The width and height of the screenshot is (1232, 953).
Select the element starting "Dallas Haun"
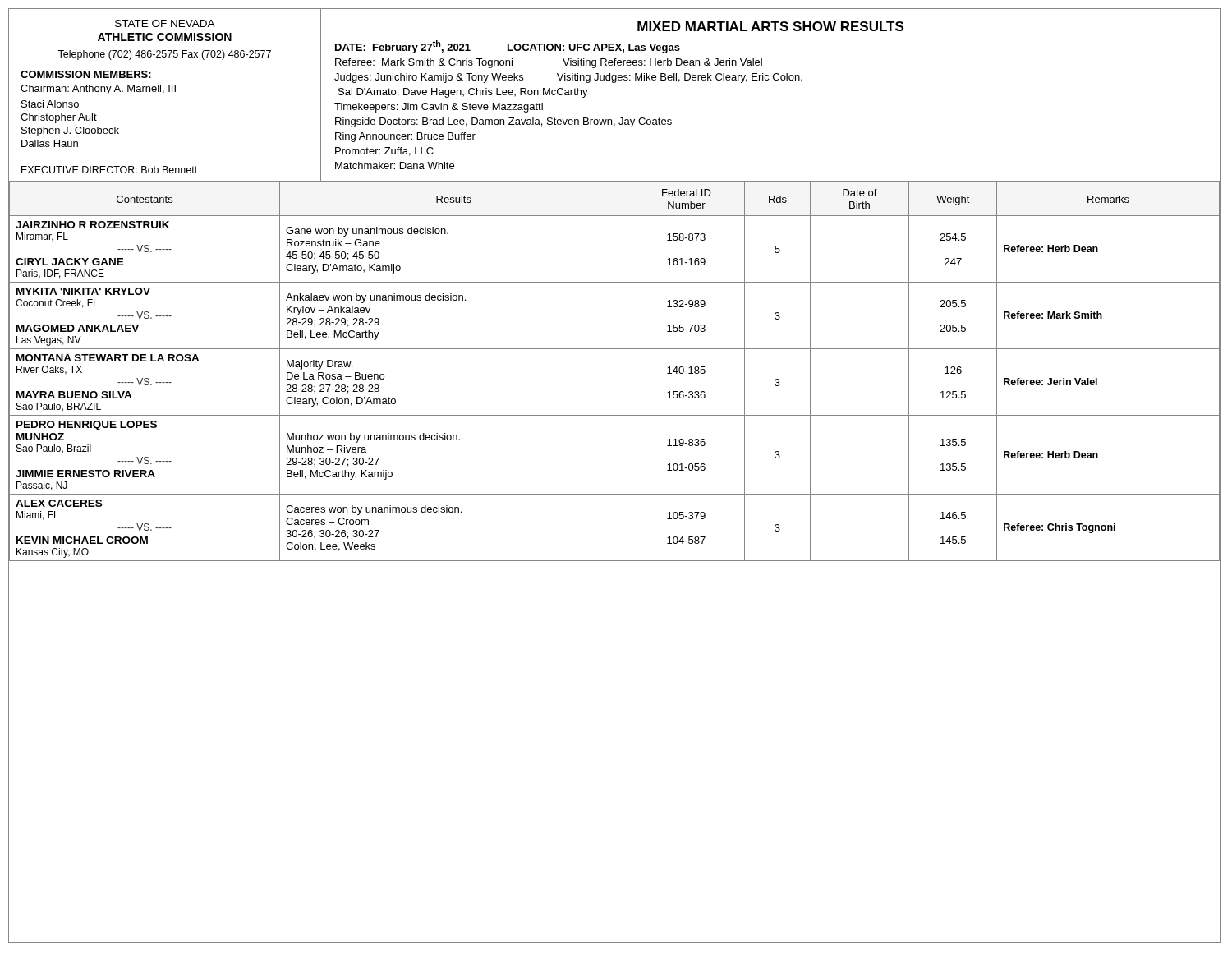[50, 143]
